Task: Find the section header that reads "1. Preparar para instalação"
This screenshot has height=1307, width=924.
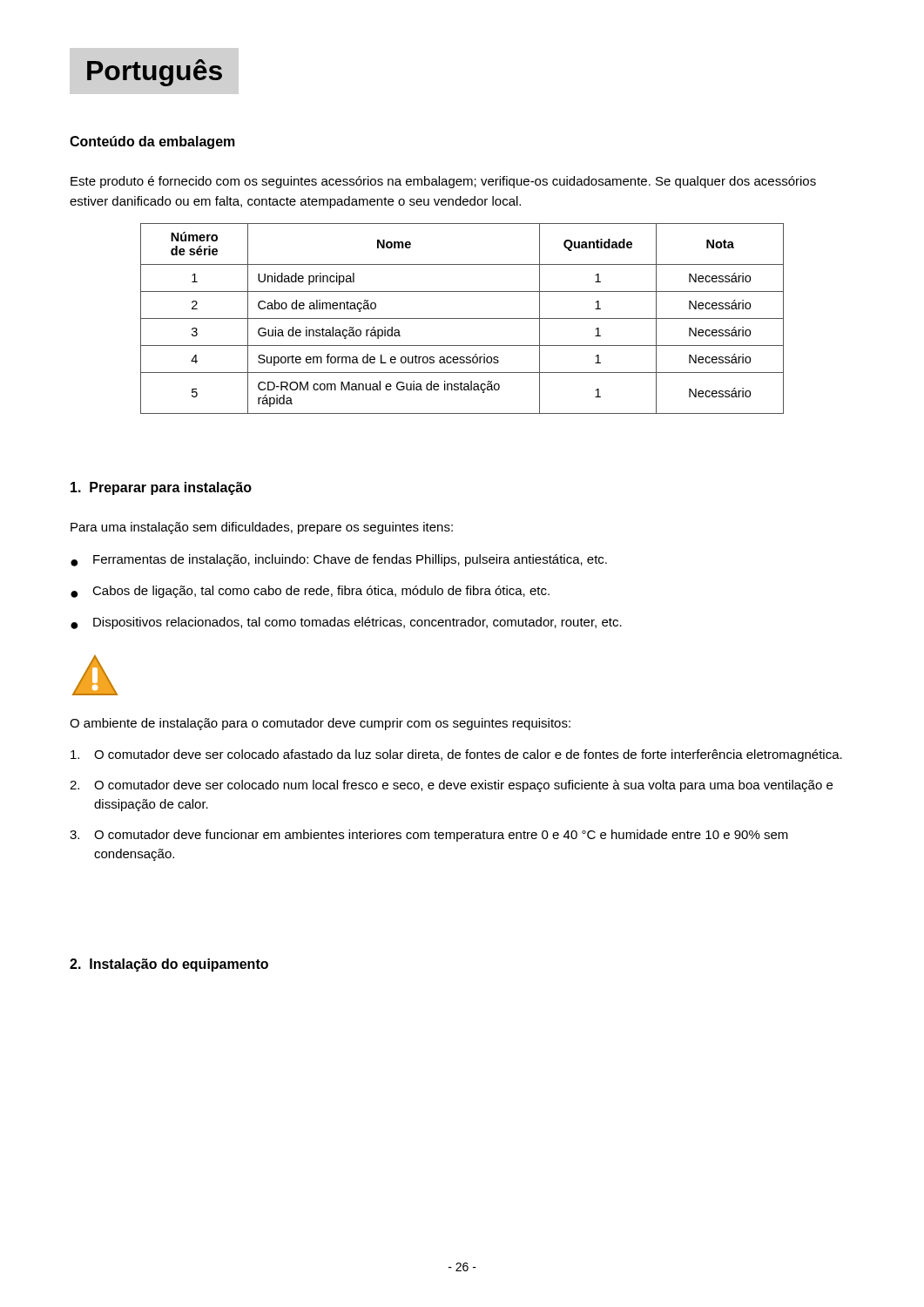Action: click(x=161, y=488)
